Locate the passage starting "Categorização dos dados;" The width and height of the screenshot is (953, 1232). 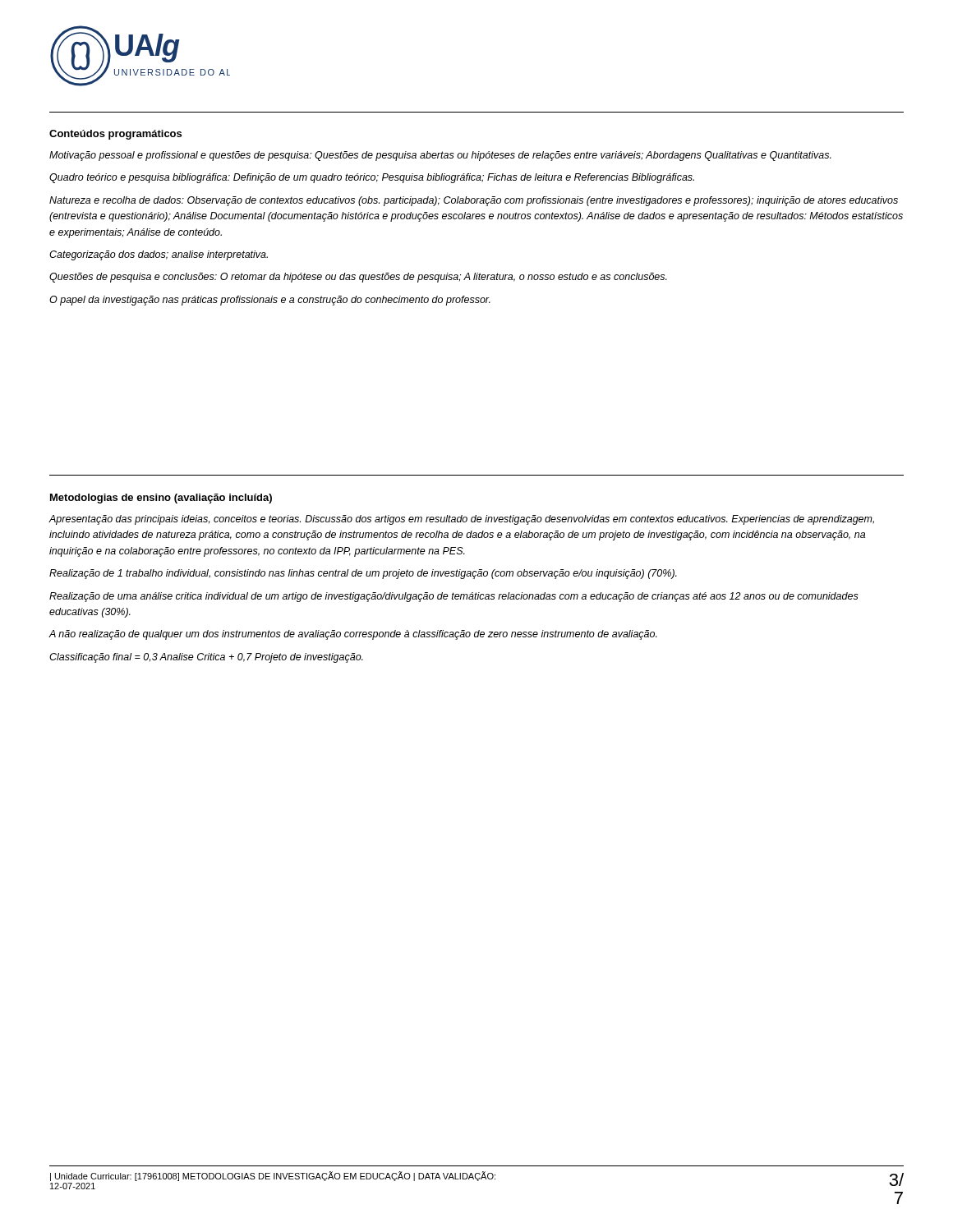pyautogui.click(x=159, y=254)
